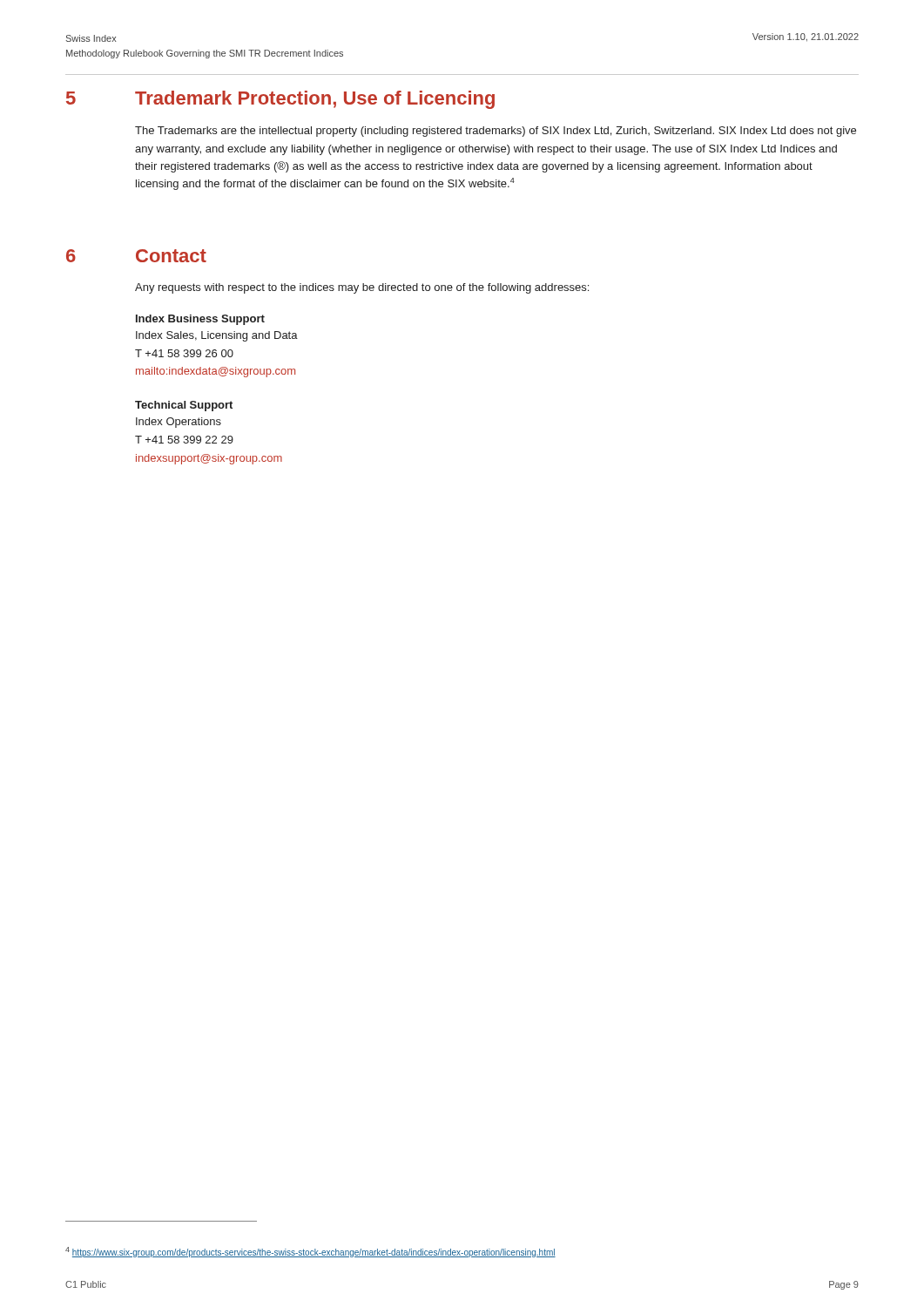Viewport: 924px width, 1307px height.
Task: Select the text starting "The Trademarks are the intellectual property"
Action: tap(496, 157)
